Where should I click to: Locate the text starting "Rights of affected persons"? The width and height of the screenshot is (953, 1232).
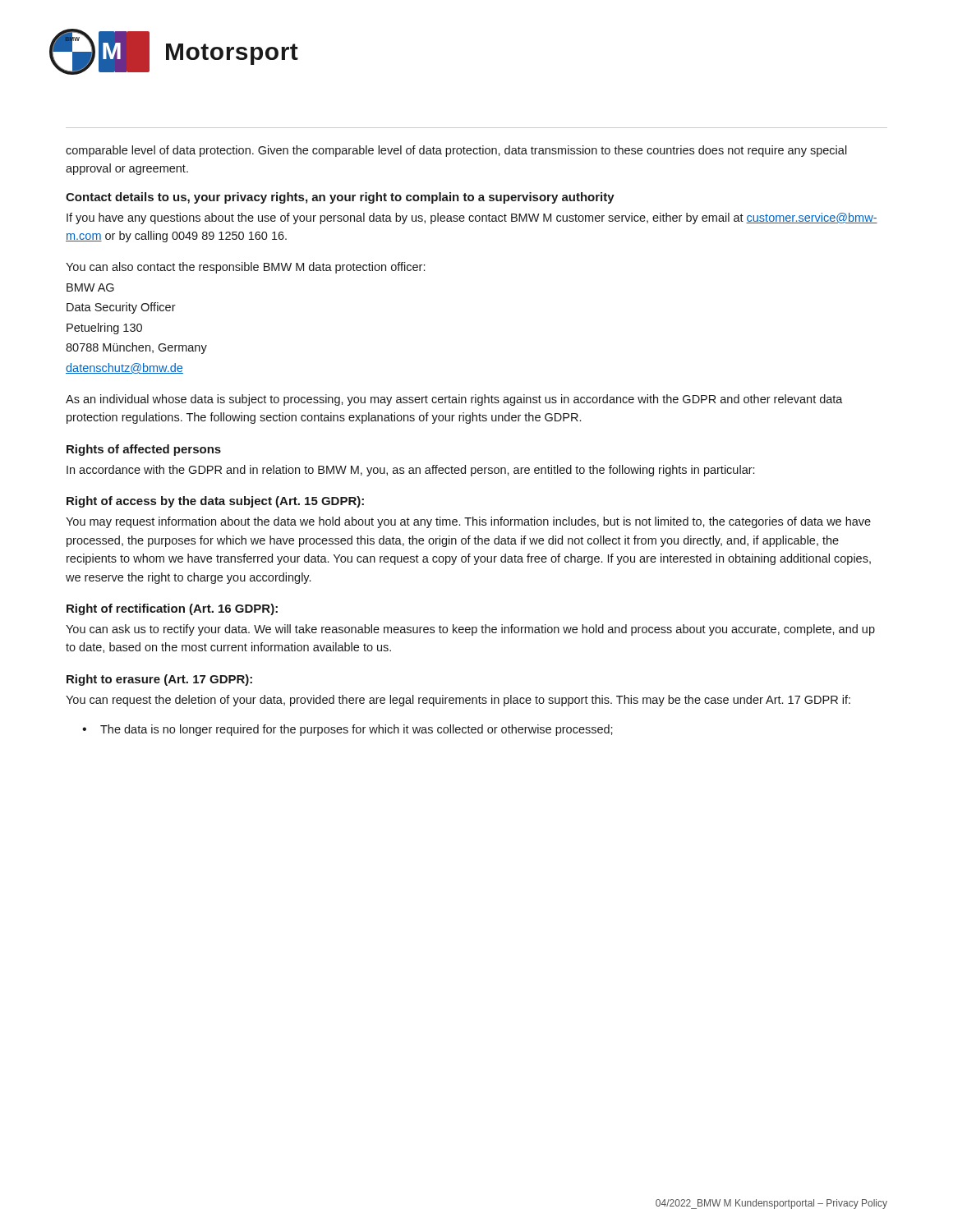pos(143,449)
